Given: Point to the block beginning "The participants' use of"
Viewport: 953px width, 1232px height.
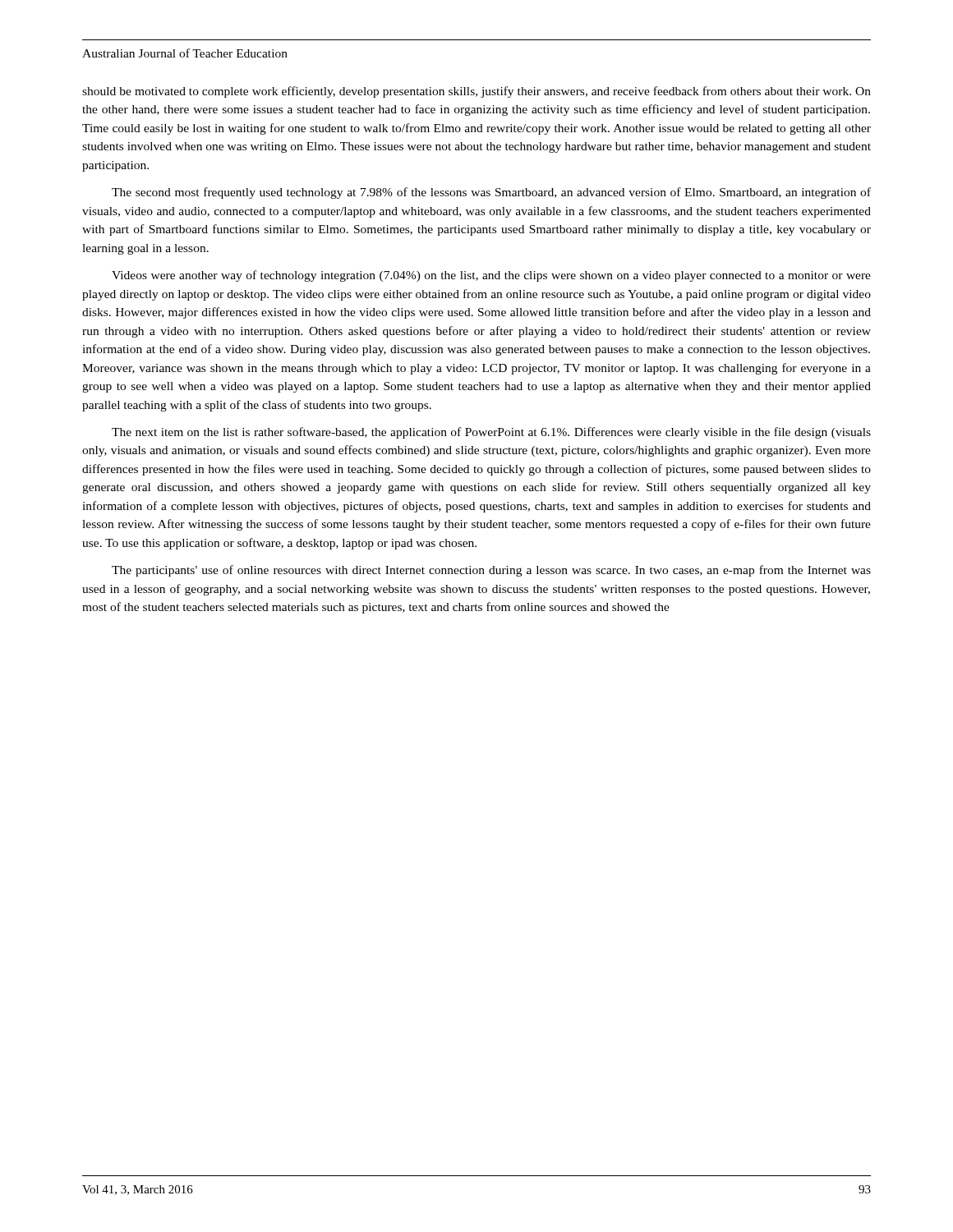Looking at the screenshot, I should click(x=476, y=589).
